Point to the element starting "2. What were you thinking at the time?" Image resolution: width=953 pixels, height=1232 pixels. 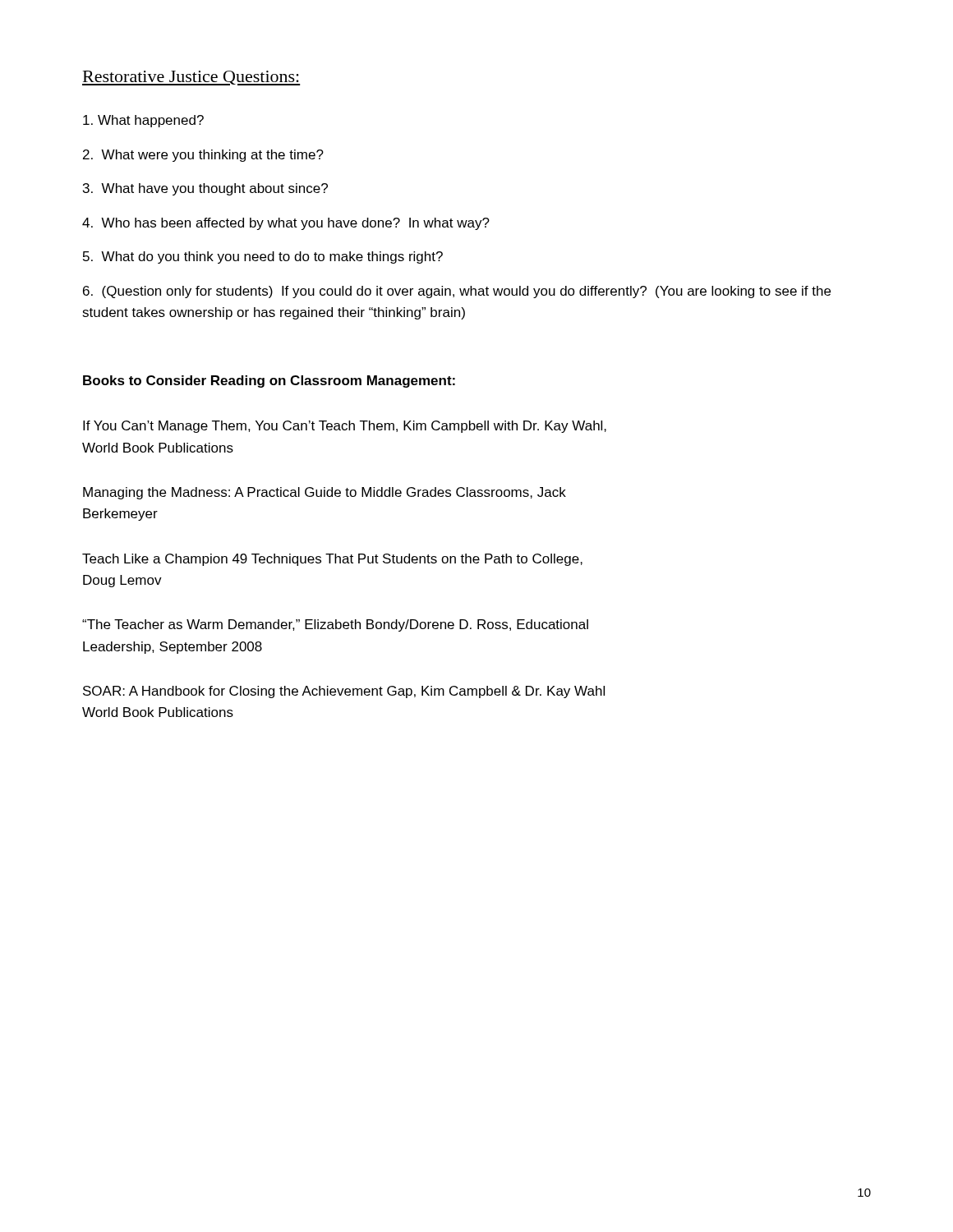click(203, 154)
